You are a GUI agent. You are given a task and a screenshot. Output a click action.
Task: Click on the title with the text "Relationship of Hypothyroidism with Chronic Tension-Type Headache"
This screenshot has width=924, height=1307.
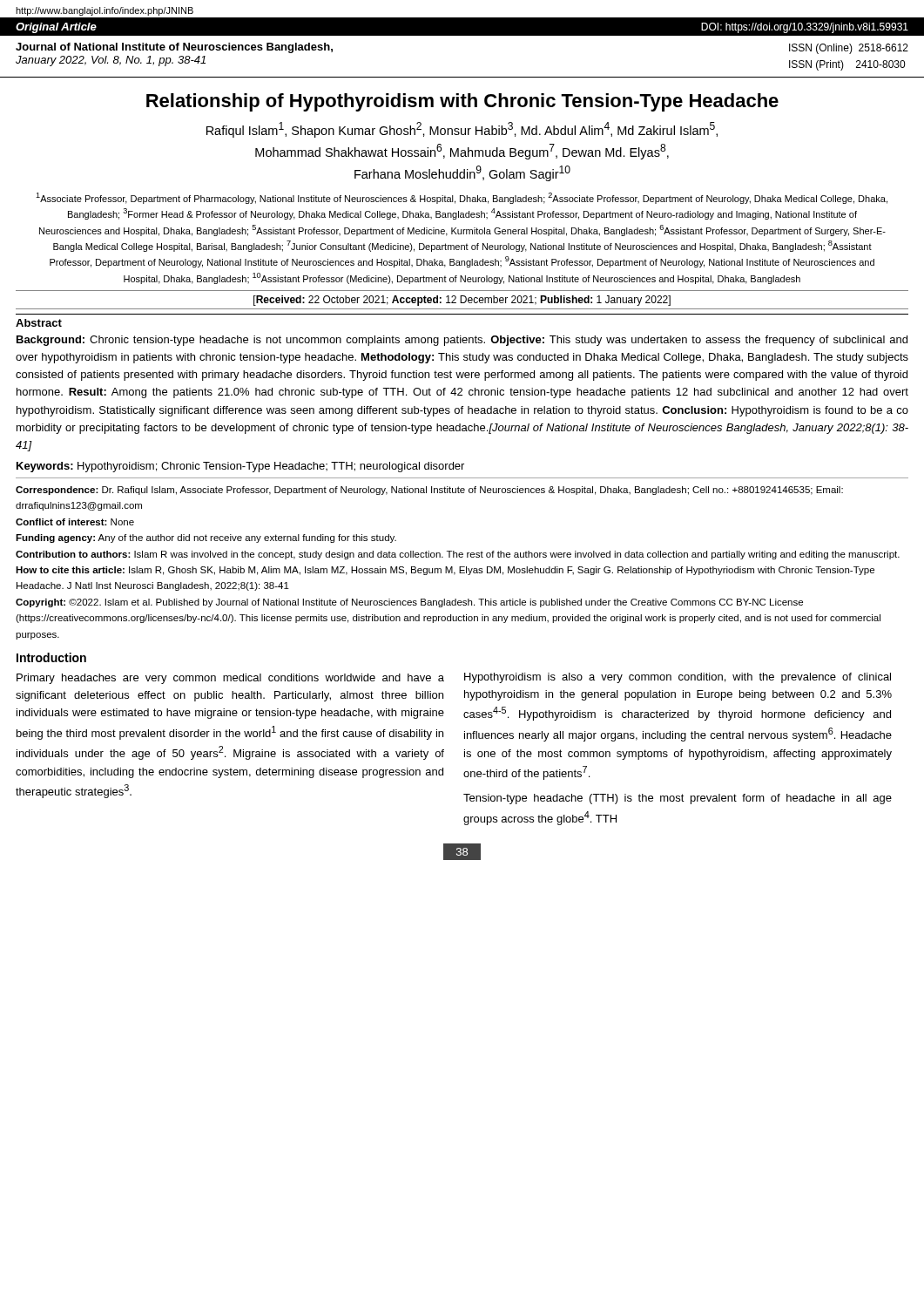[462, 101]
